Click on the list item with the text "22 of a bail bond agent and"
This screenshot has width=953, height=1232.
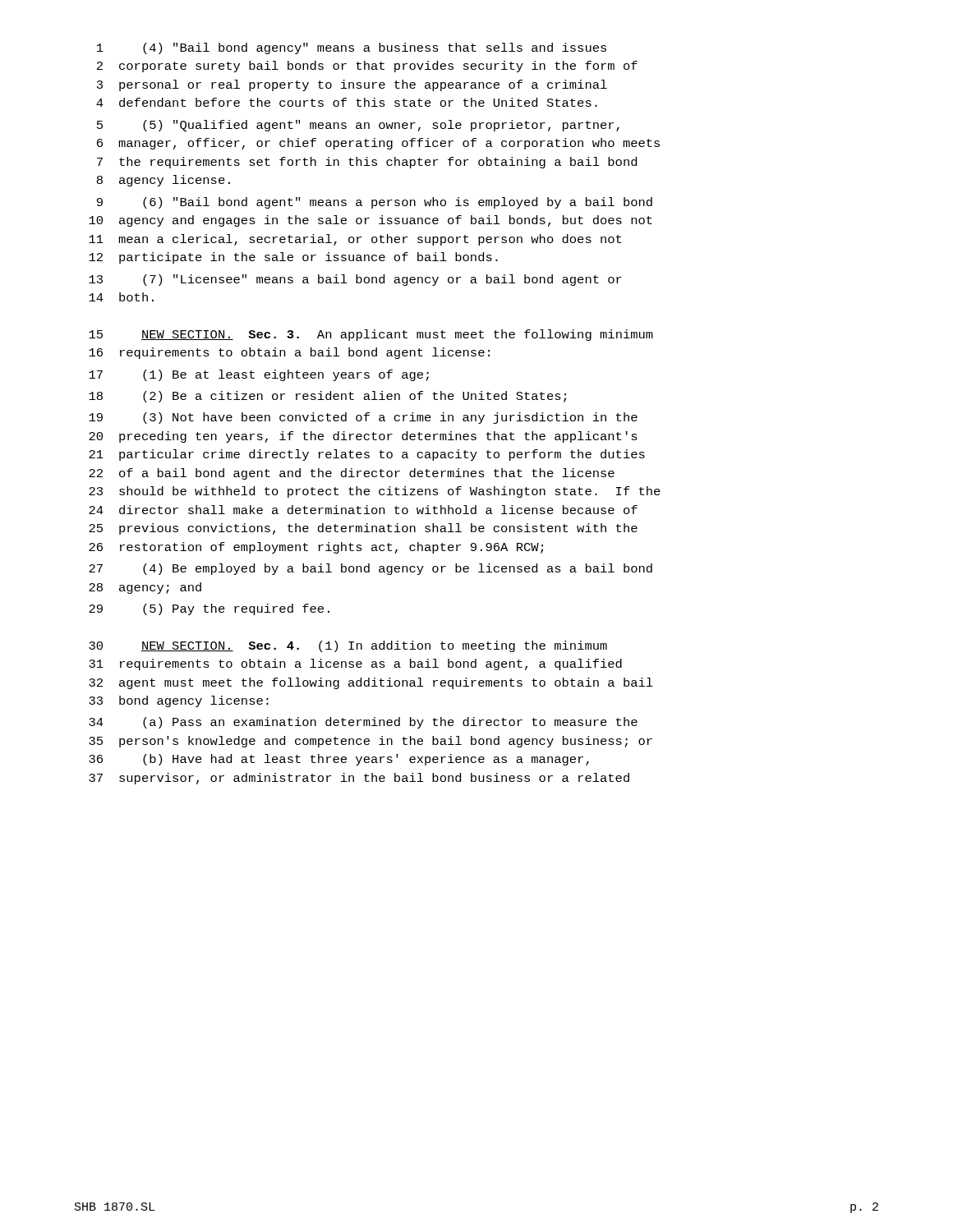pos(476,474)
